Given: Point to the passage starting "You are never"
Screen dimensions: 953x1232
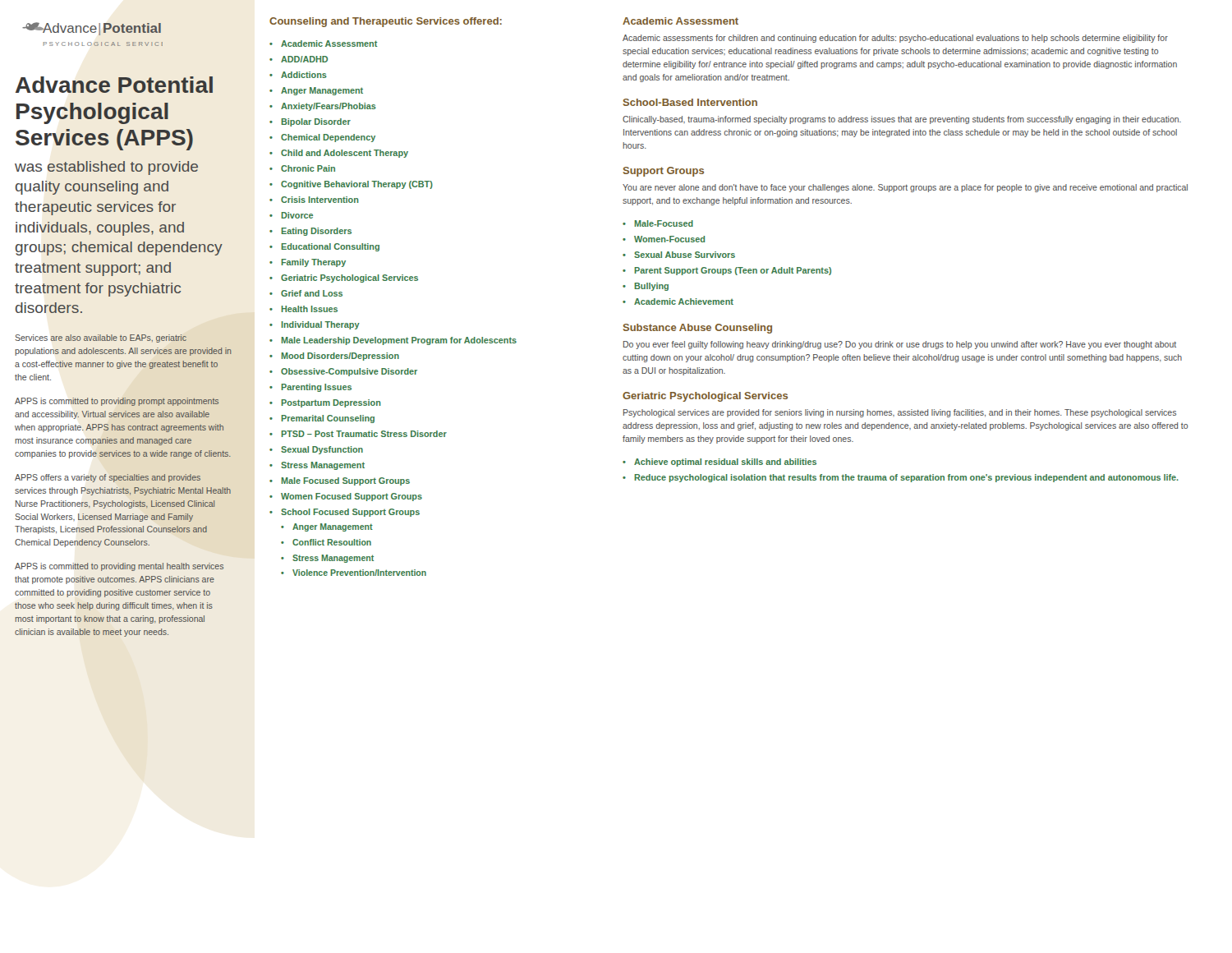Looking at the screenshot, I should pos(905,194).
